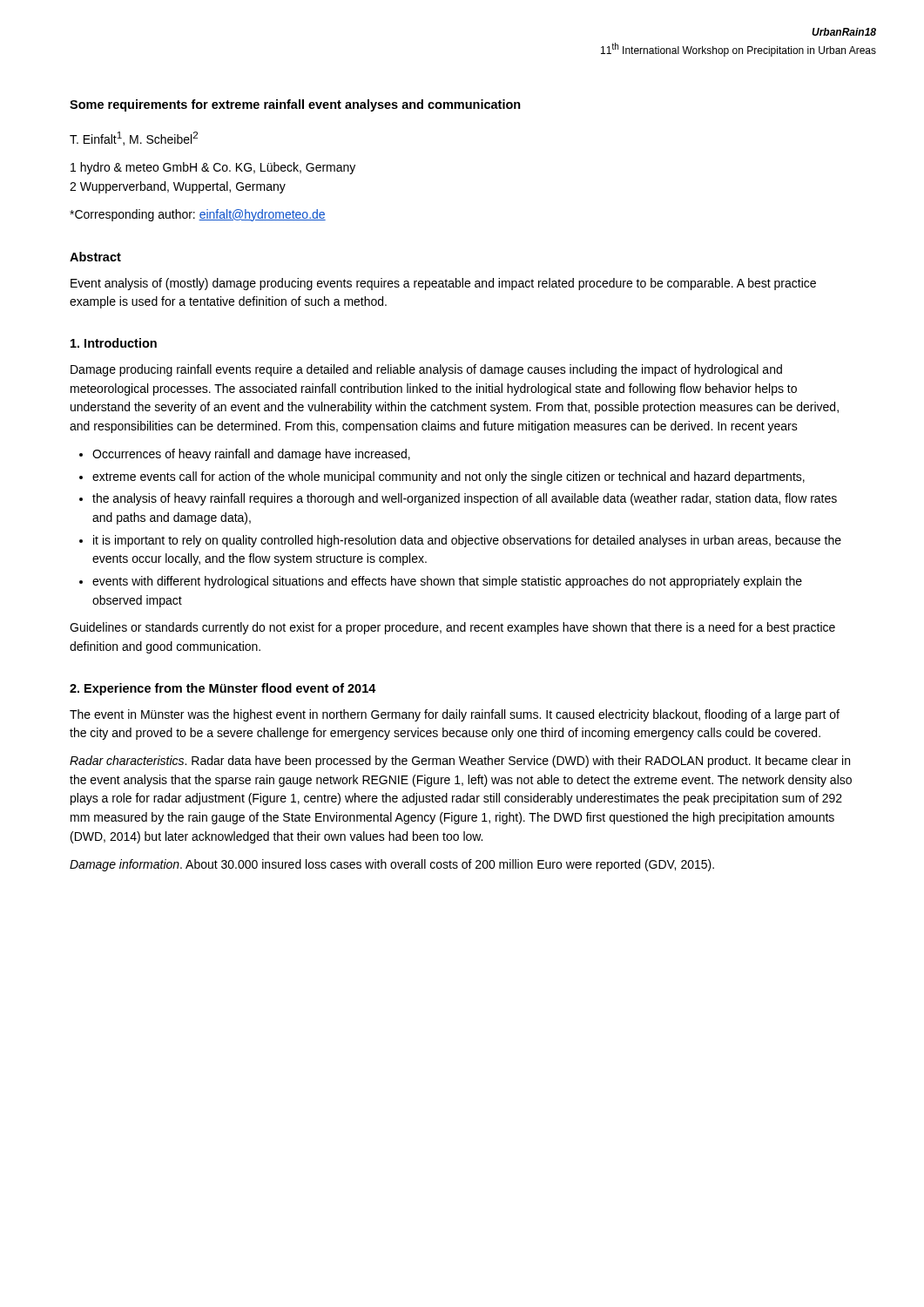Select the list item with the text "events with different hydrological"

pyautogui.click(x=447, y=591)
